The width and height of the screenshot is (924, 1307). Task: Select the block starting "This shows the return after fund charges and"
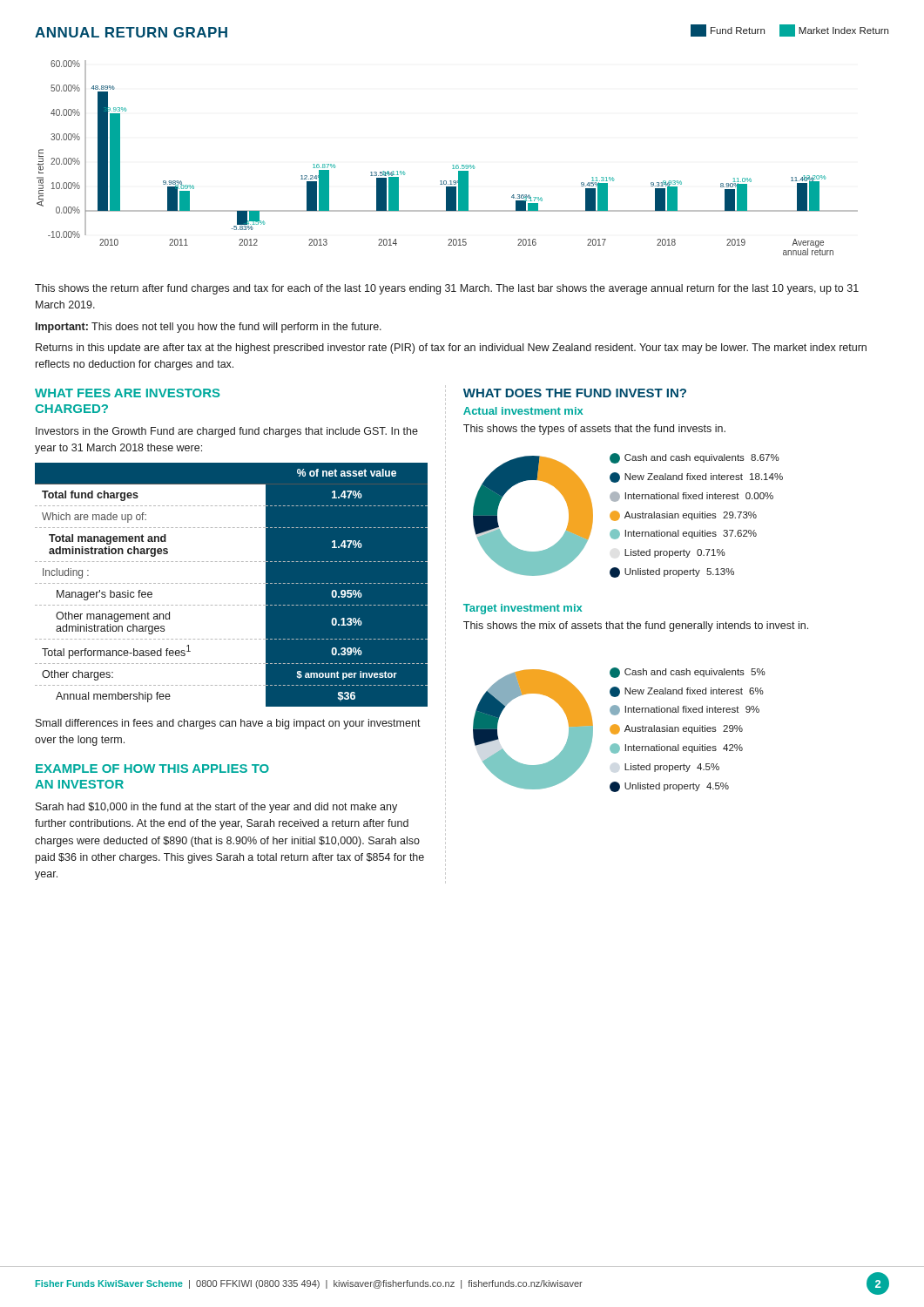(x=447, y=297)
